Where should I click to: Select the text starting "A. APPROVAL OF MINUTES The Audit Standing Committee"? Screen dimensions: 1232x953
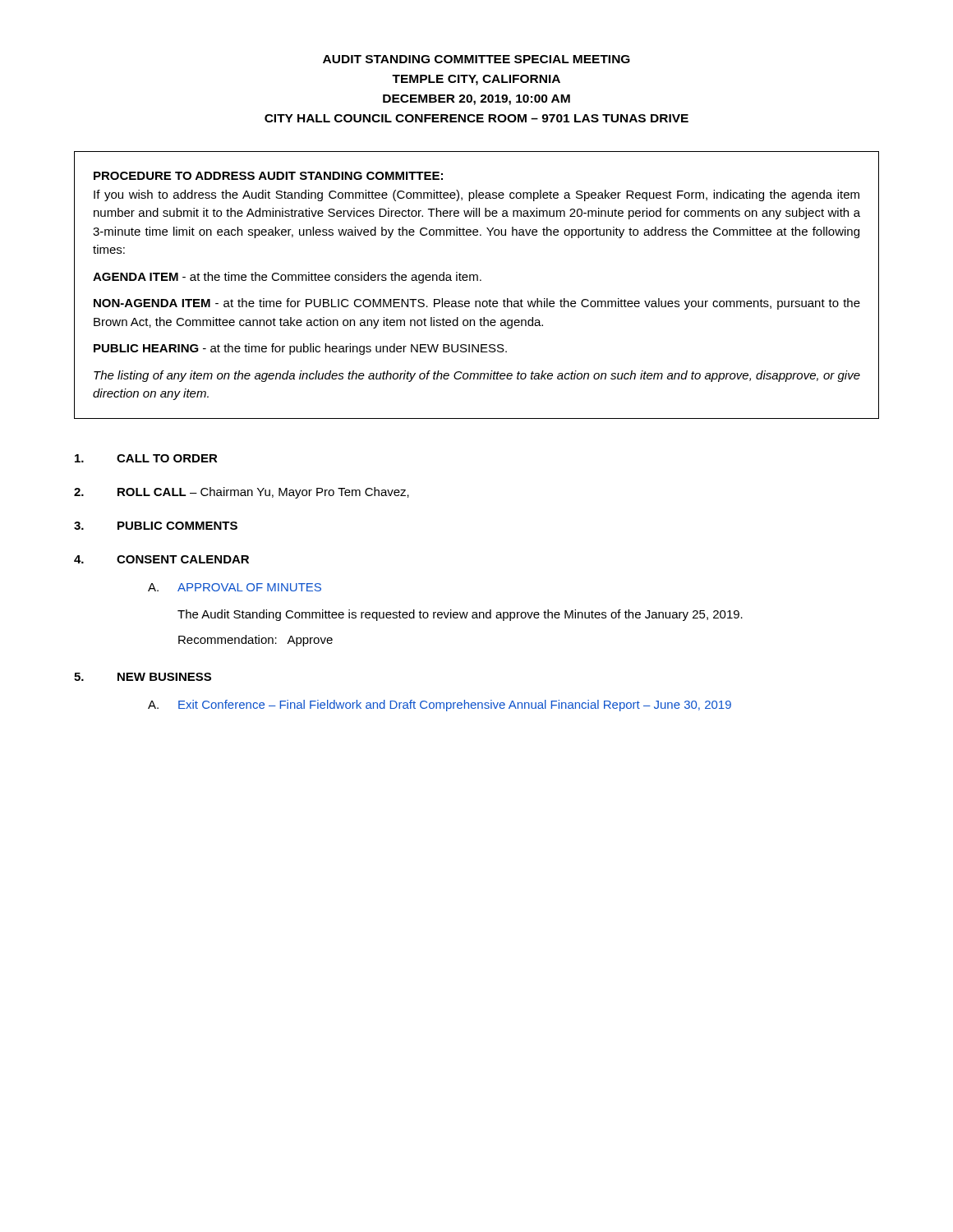[513, 613]
